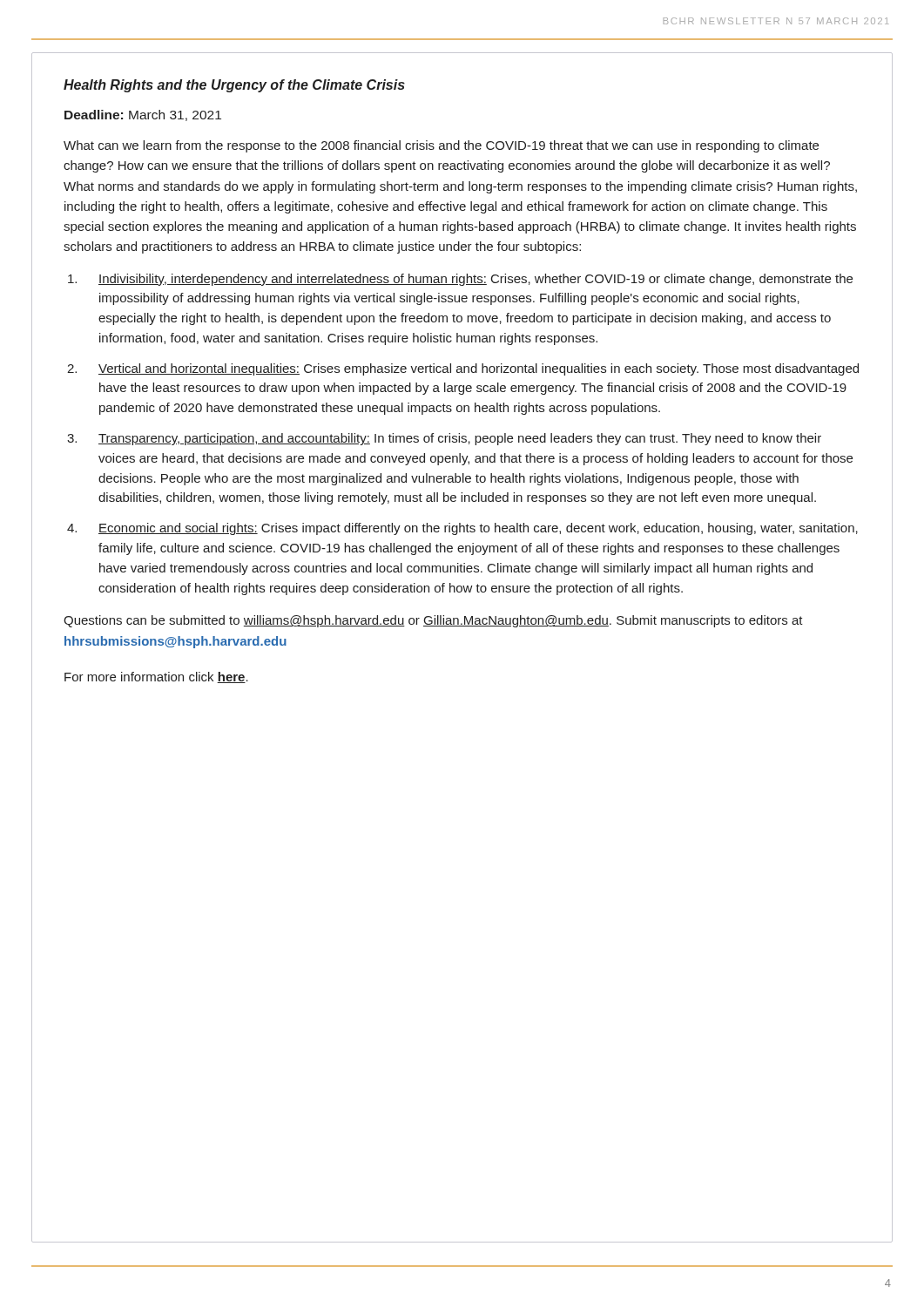Locate the text block that says "Questions can be submitted to williams@hsph.harvard.edu"
924x1307 pixels.
pos(433,630)
